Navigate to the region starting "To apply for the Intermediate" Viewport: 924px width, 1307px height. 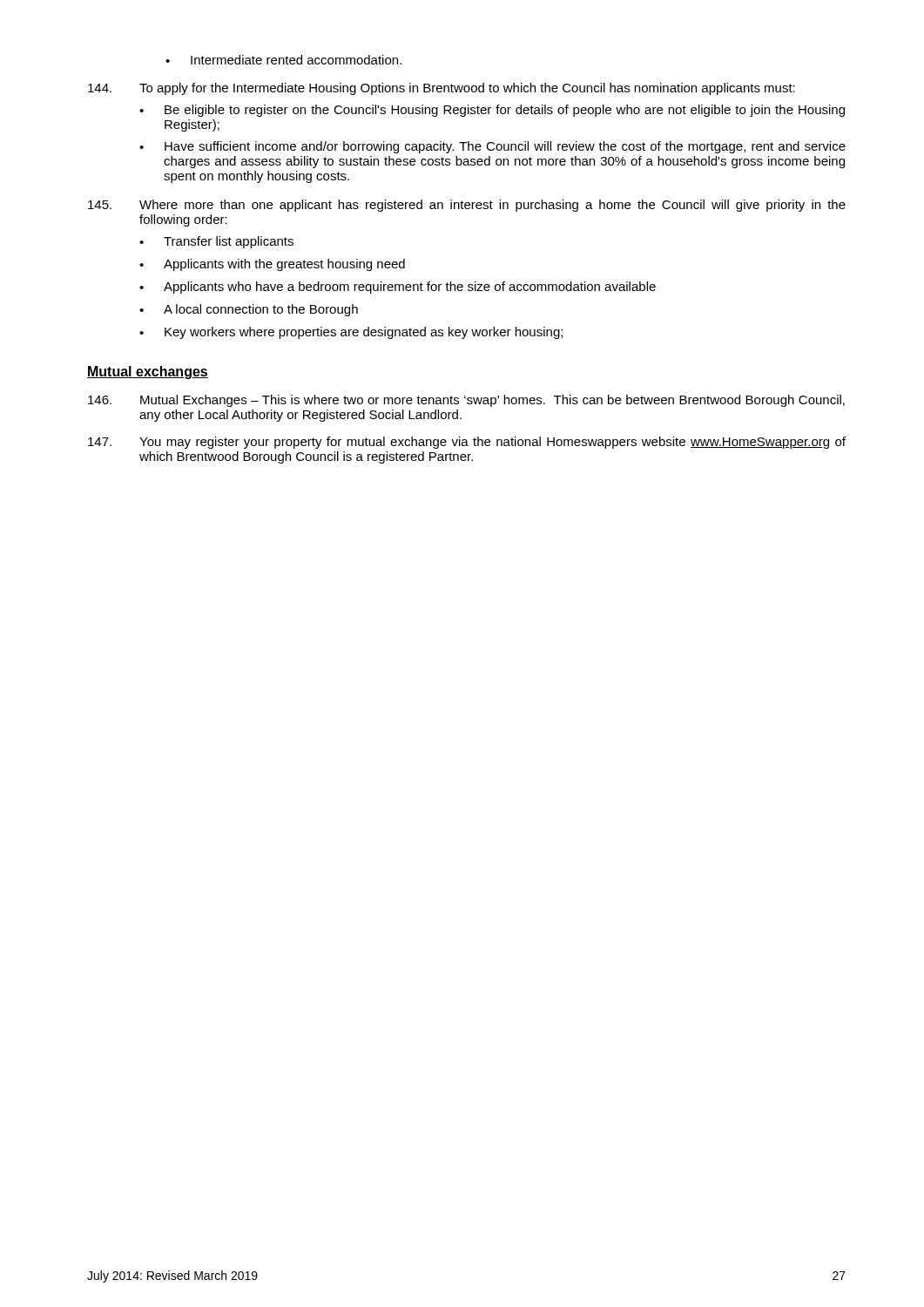click(466, 135)
